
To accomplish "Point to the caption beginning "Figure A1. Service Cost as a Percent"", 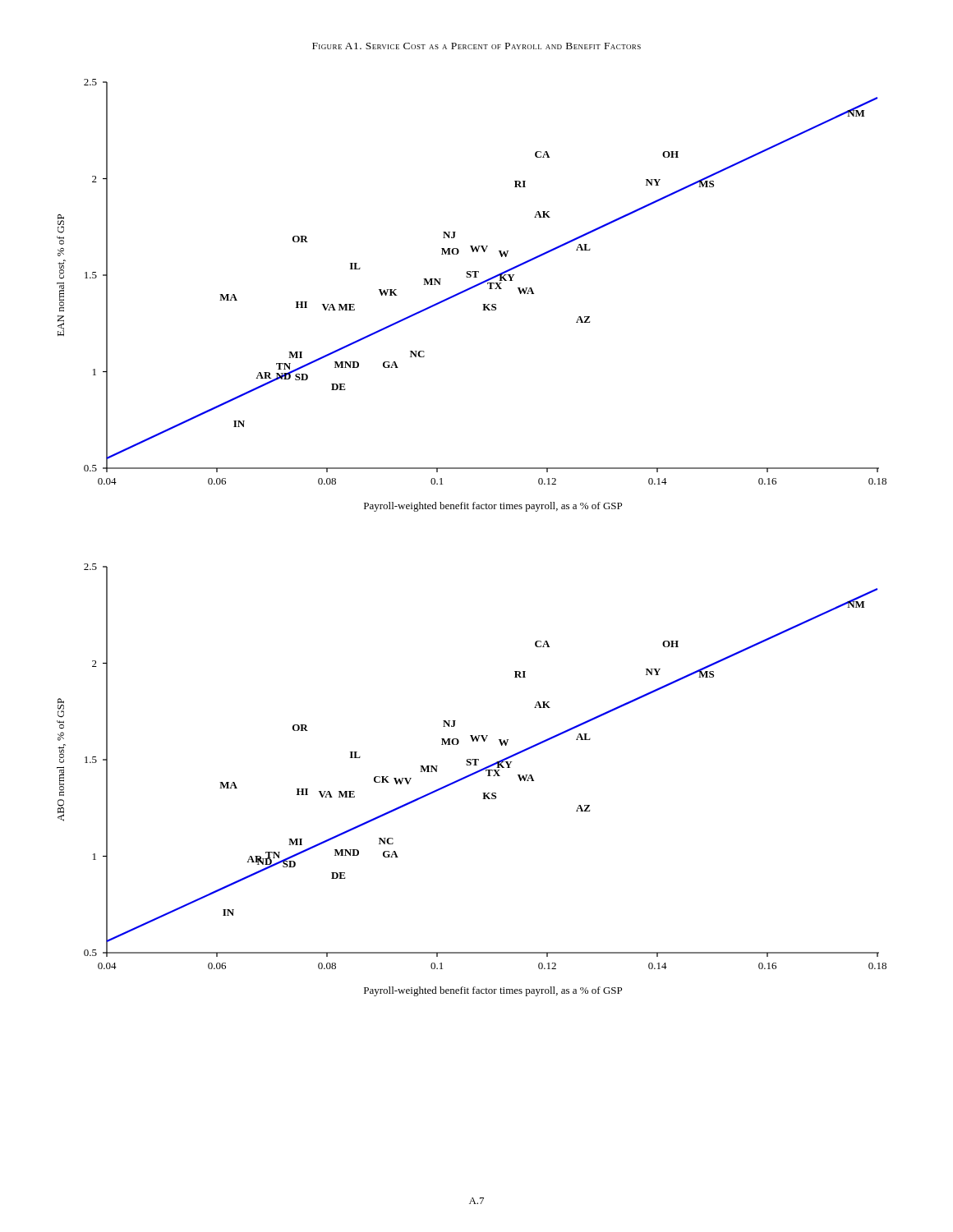I will tap(476, 46).
